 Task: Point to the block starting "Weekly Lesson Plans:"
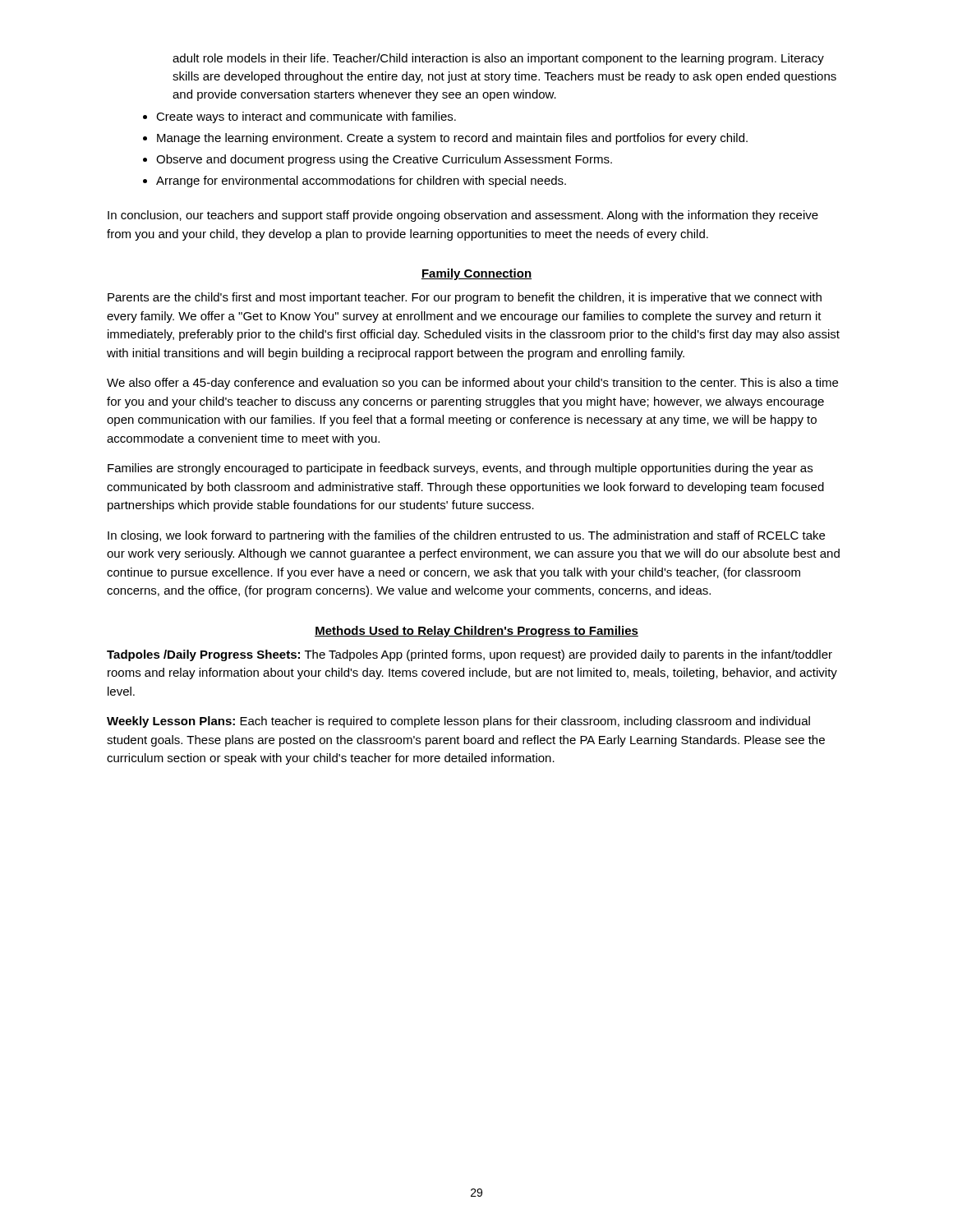pos(466,739)
